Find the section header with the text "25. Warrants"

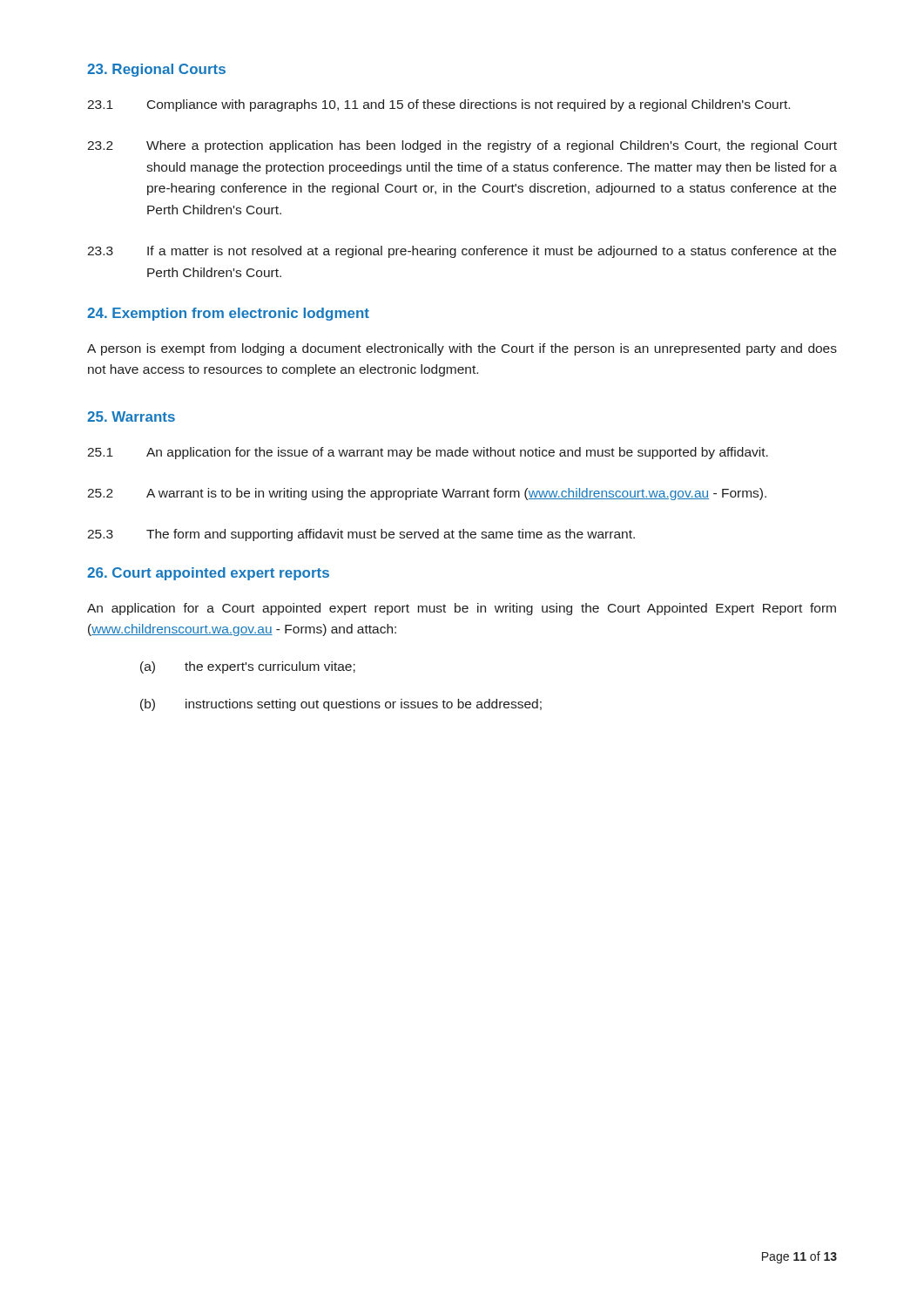(x=131, y=417)
